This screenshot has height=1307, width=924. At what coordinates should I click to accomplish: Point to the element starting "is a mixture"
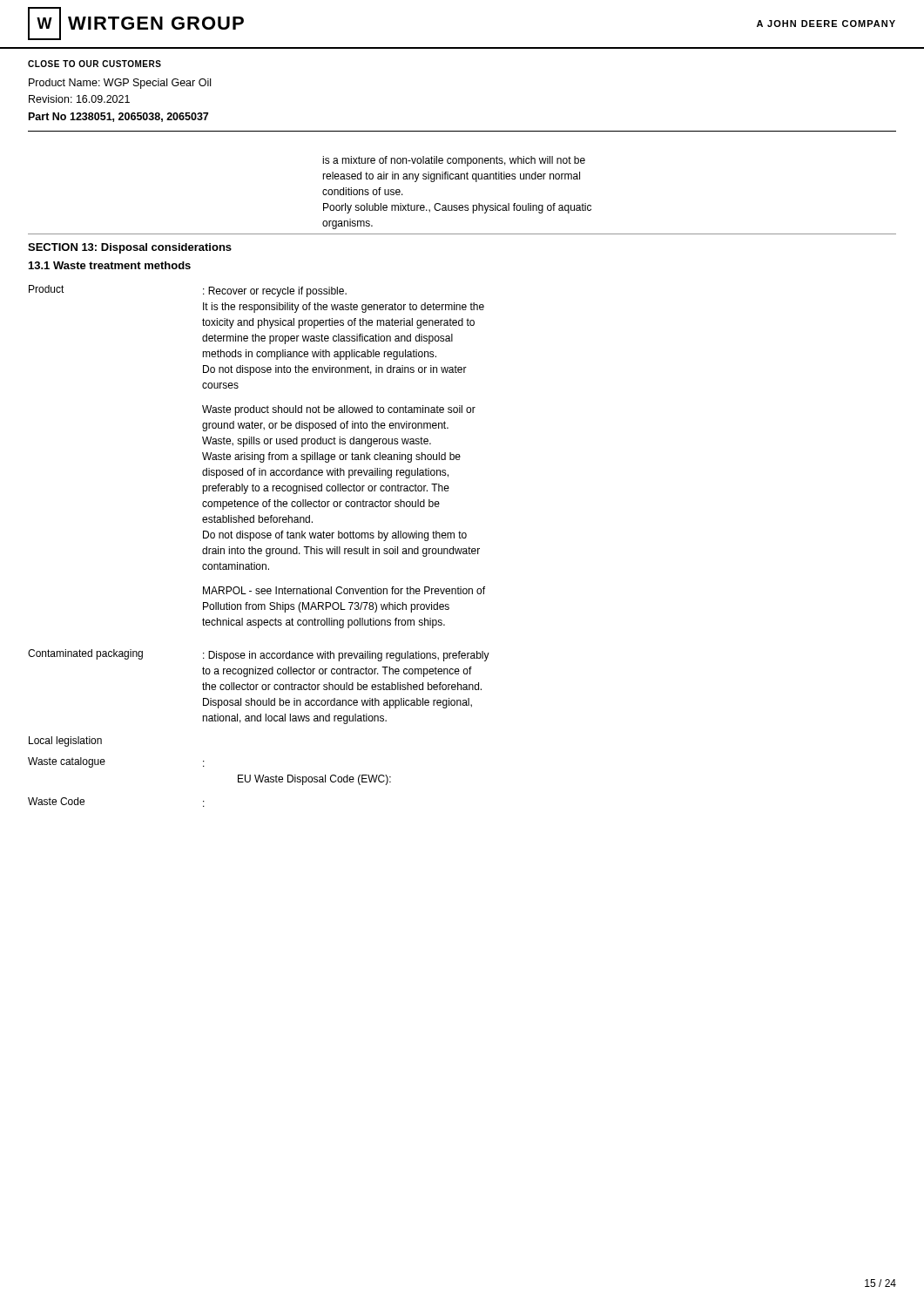click(454, 161)
